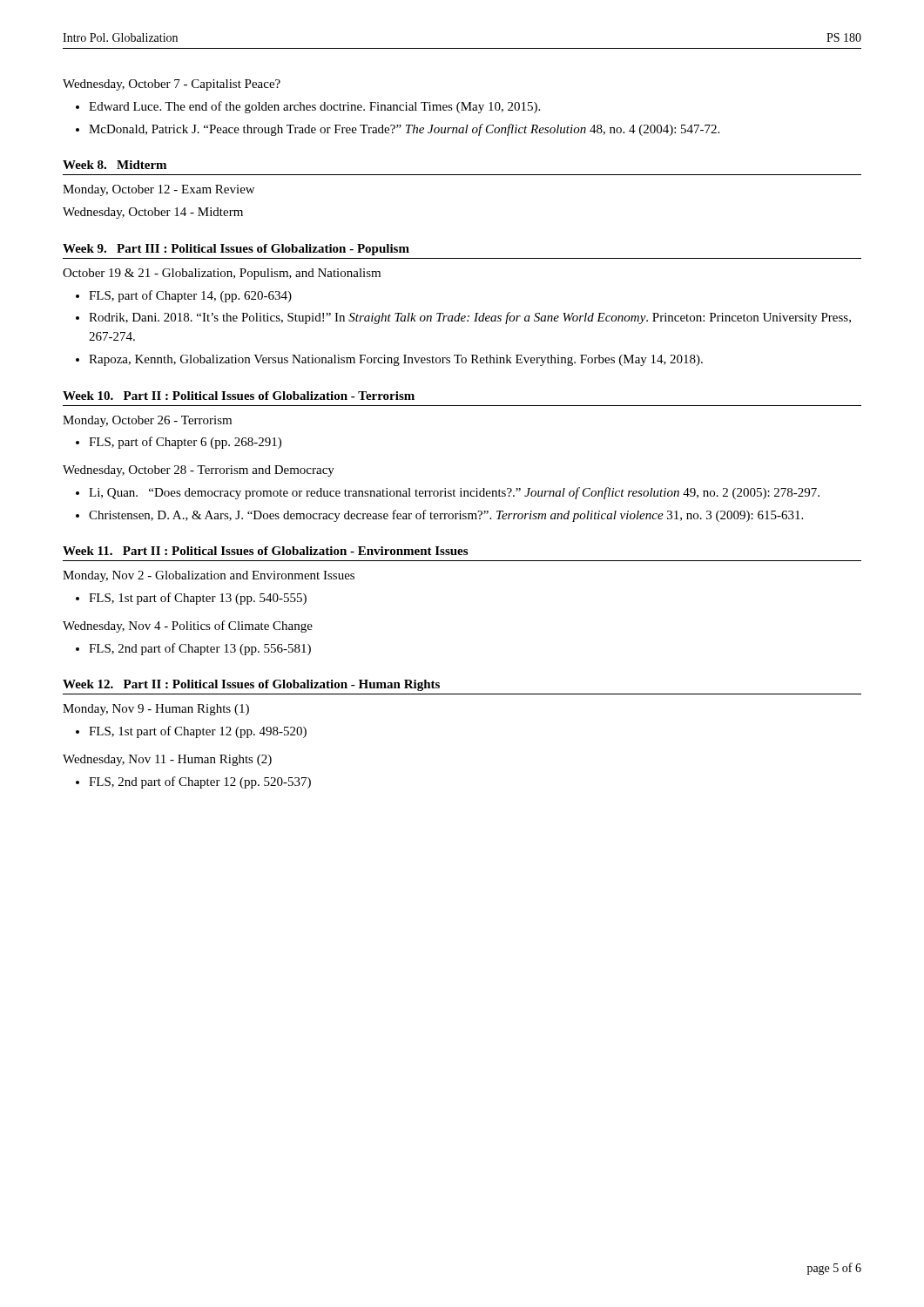Where is the passage that starts "Li, Quan. “Does democracy promote"?
924x1307 pixels.
[455, 492]
